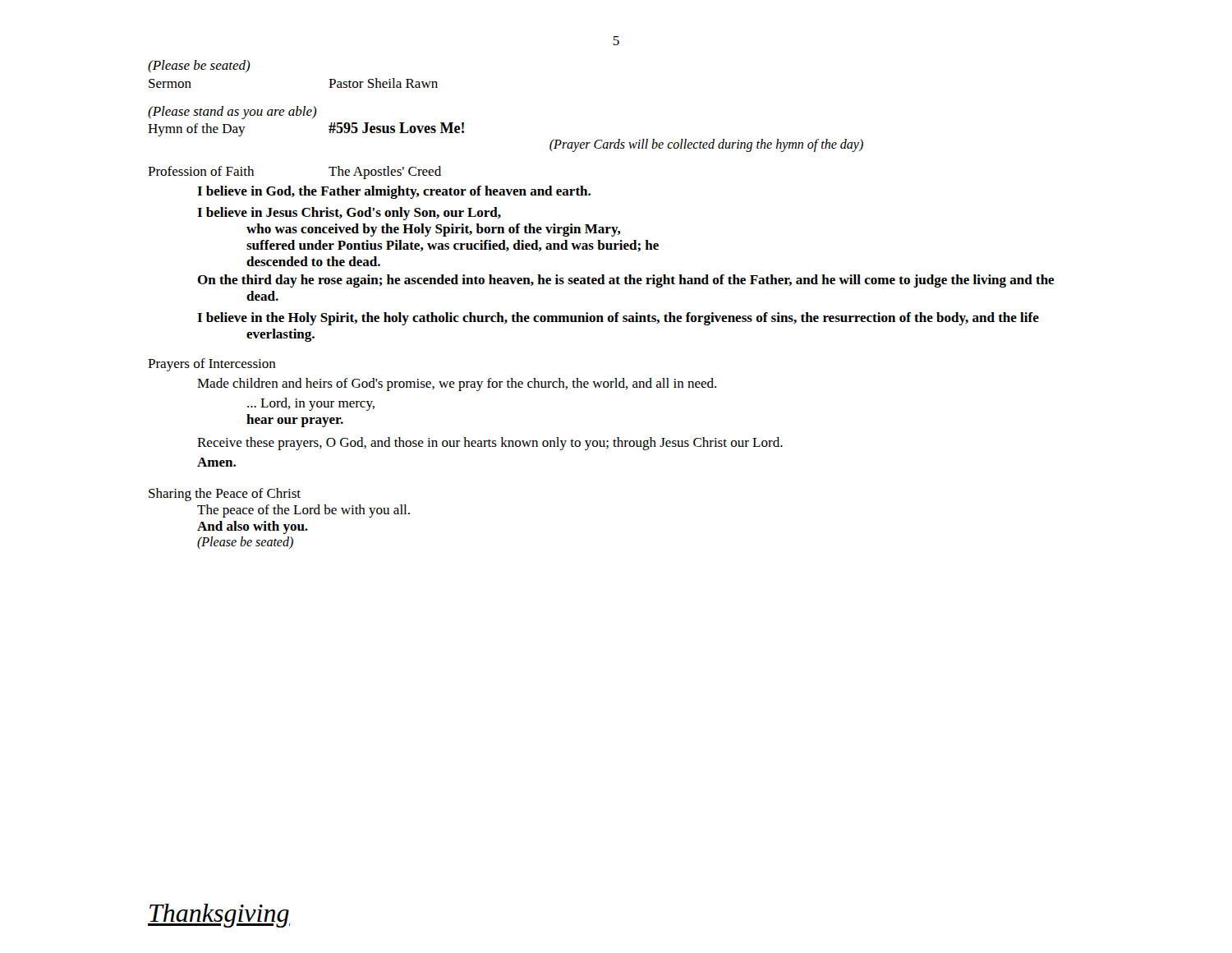The height and width of the screenshot is (953, 1232).
Task: Select the text block that reads "Hymn of the Day #595 Jesus Loves Me!"
Action: [616, 136]
